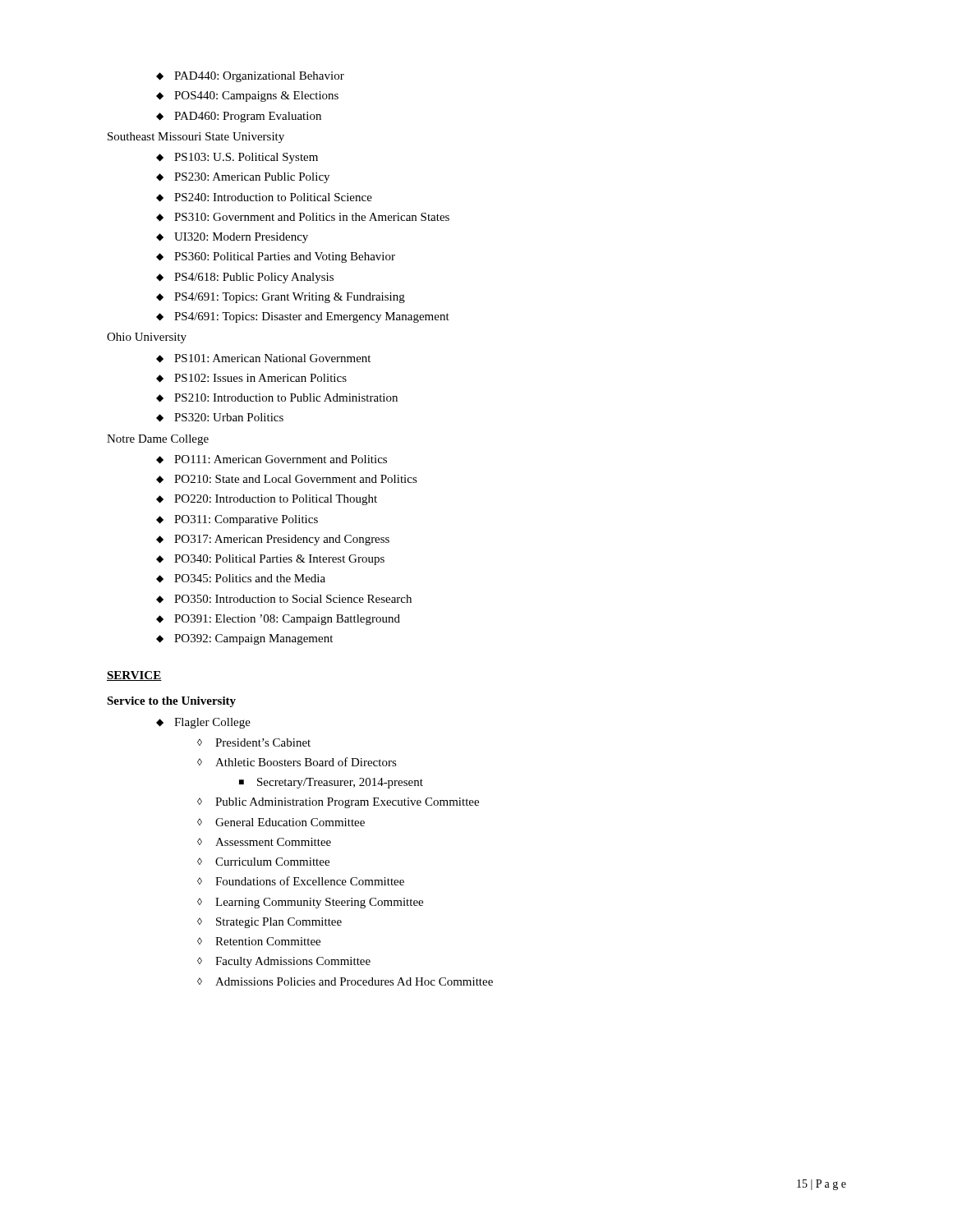Locate the text "Ohio University"
This screenshot has height=1232, width=953.
pyautogui.click(x=147, y=337)
